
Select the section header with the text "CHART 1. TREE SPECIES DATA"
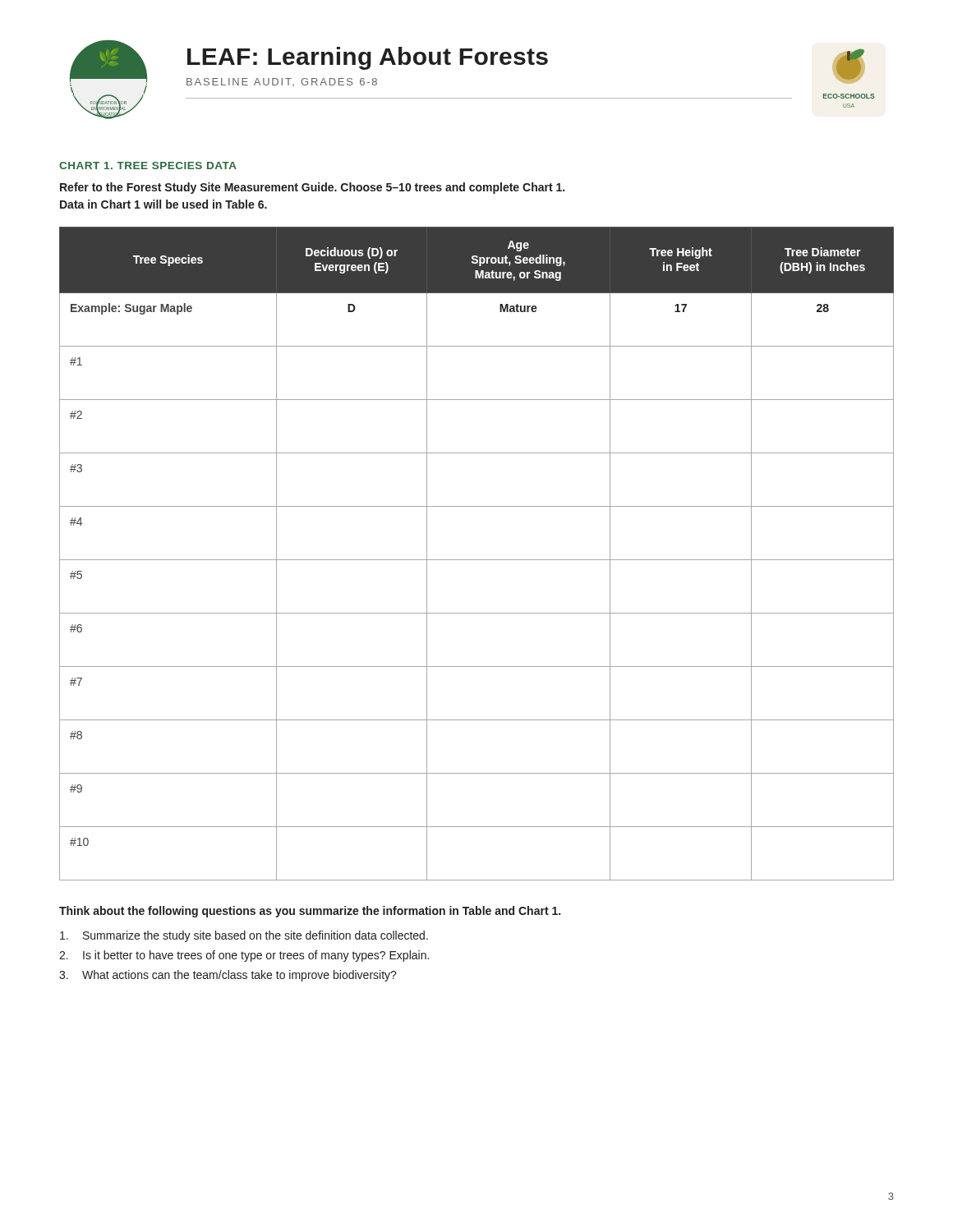[x=148, y=165]
